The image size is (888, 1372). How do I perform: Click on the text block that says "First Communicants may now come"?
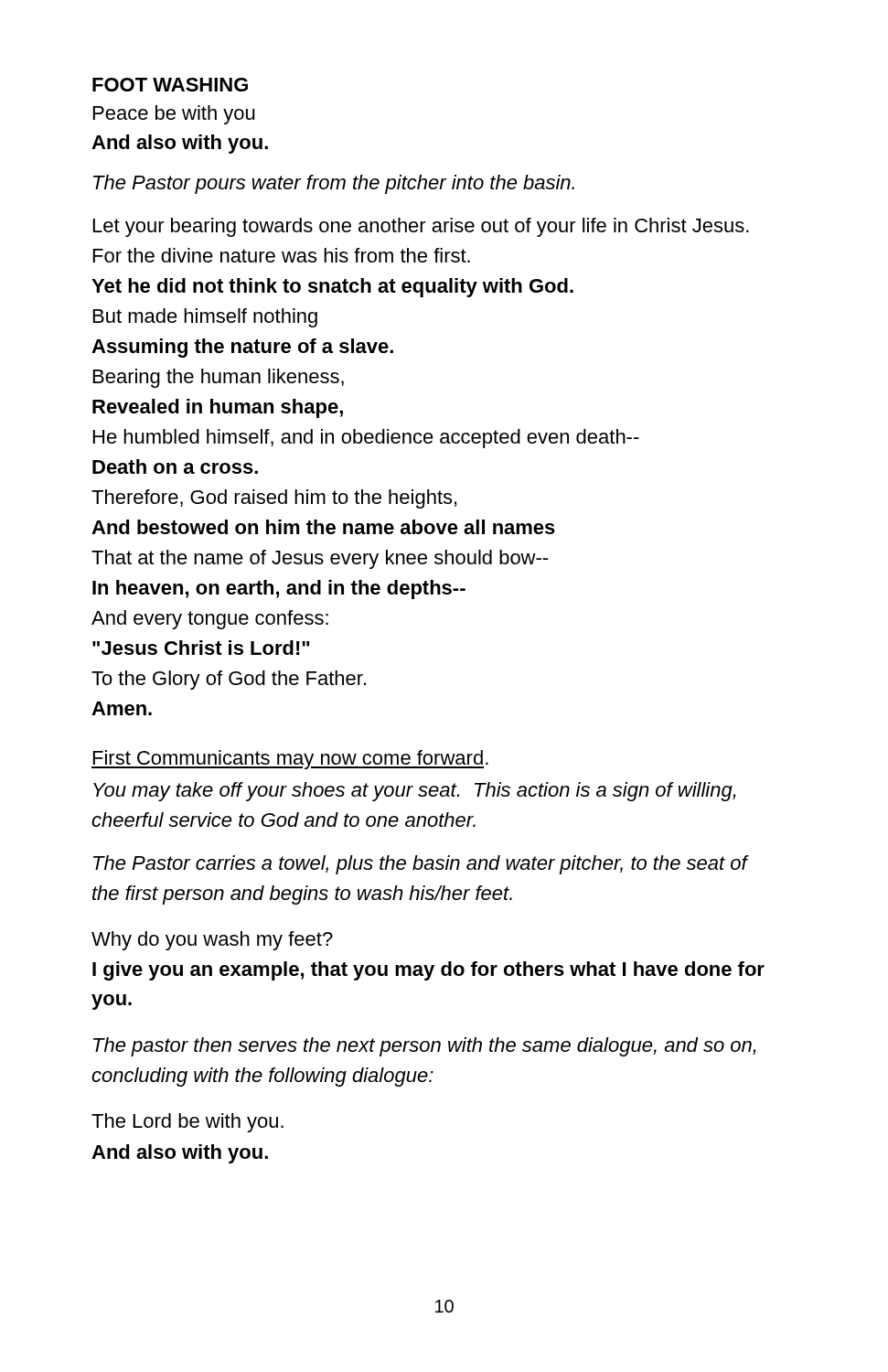pos(290,757)
